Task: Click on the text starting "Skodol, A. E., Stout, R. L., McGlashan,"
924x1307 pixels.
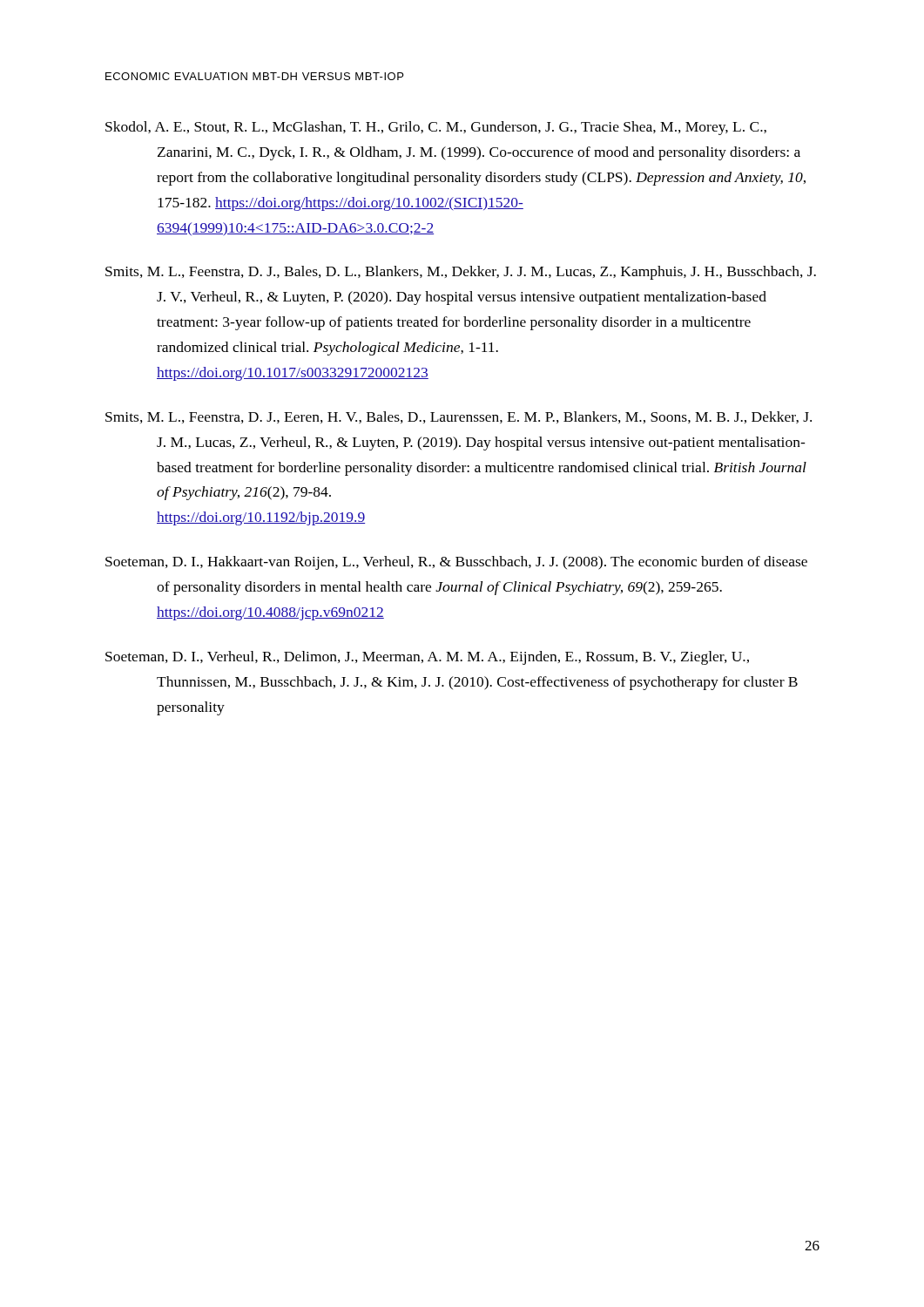Action: (x=462, y=177)
